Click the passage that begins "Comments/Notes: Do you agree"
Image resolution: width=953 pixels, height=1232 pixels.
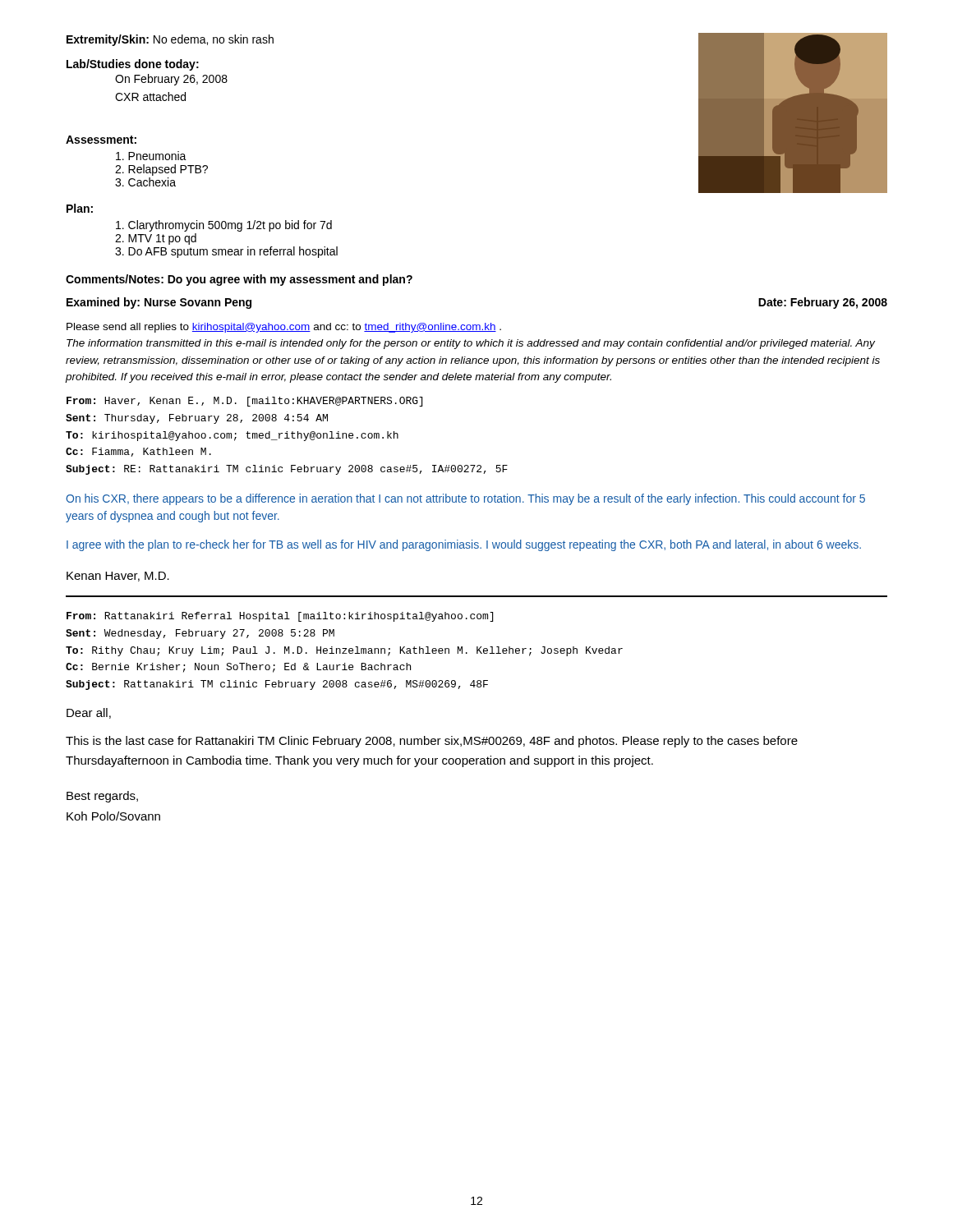click(239, 279)
